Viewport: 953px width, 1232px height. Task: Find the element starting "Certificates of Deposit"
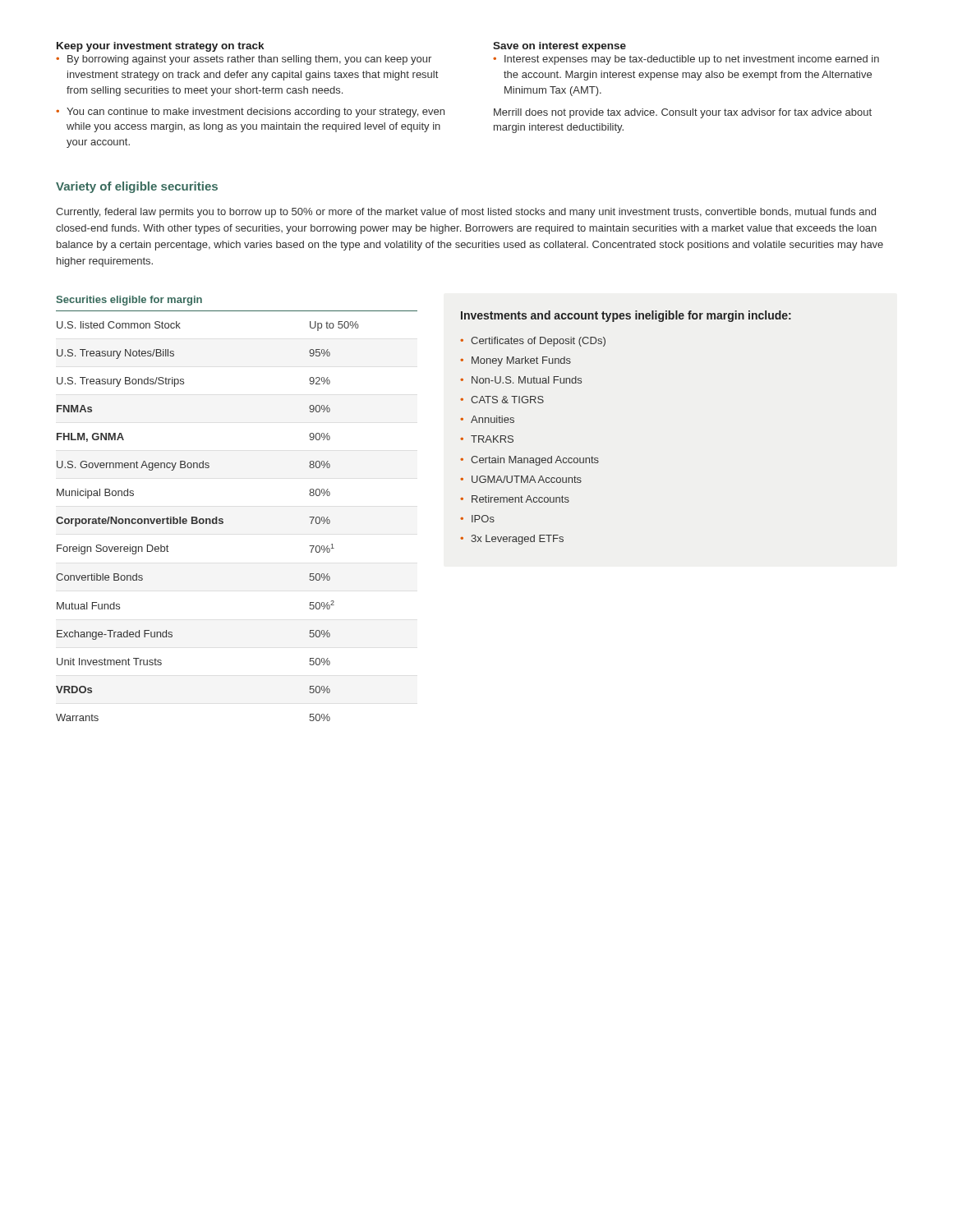coord(538,340)
